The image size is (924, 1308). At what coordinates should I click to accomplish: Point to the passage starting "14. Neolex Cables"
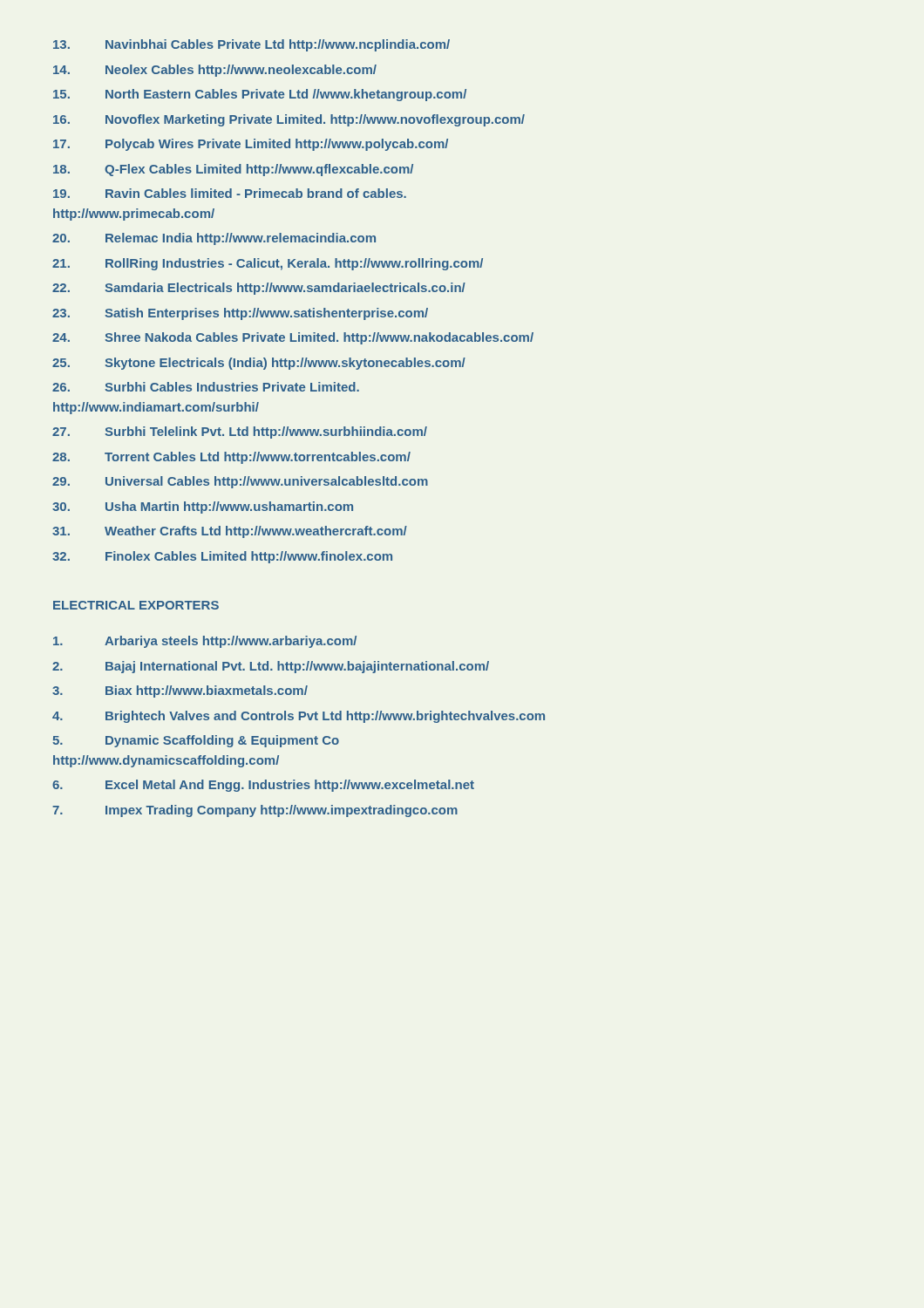pos(215,71)
